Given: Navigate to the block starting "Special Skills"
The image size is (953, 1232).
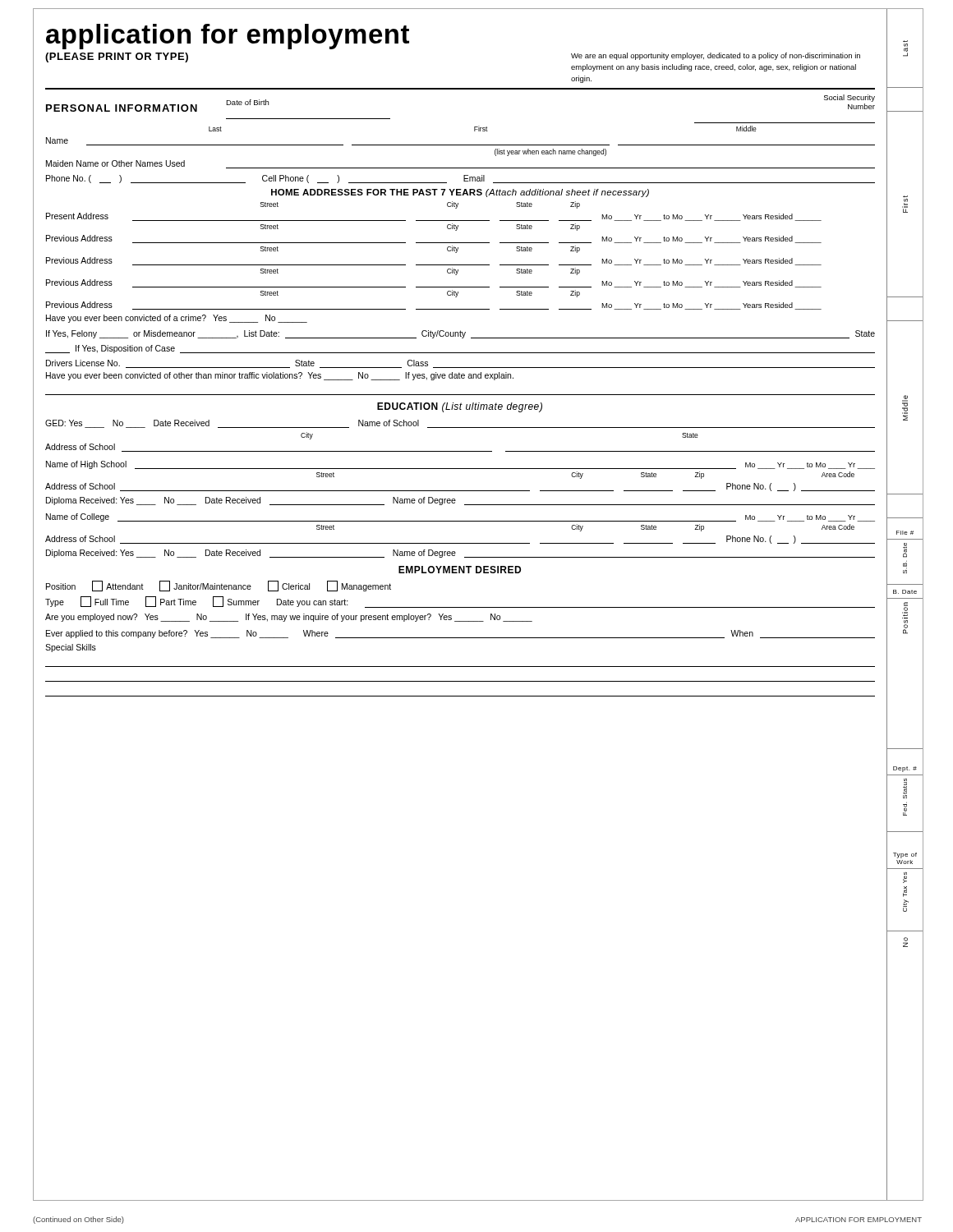Looking at the screenshot, I should click(71, 647).
